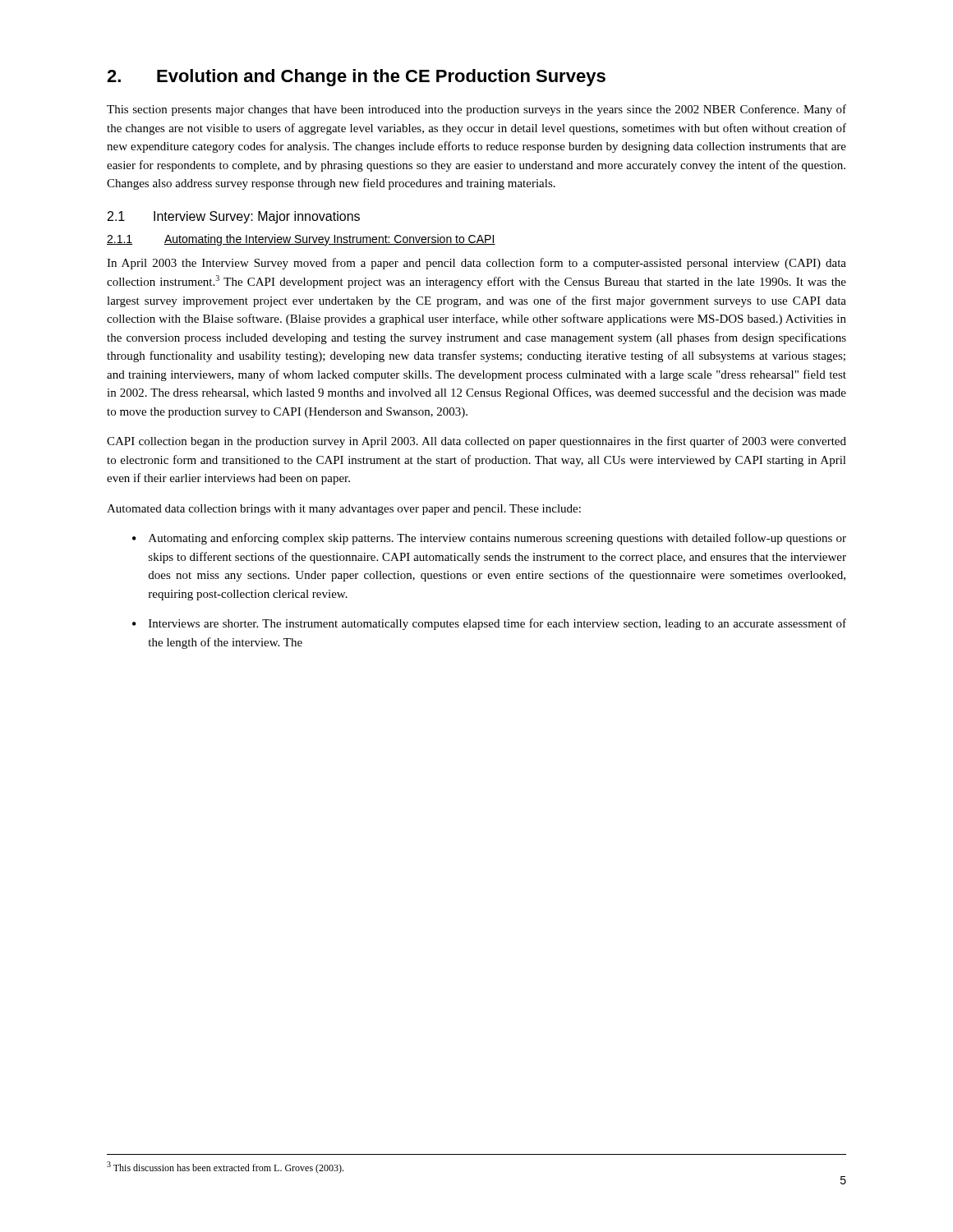Click on the text block starting "CAPI collection began in the production"
This screenshot has width=953, height=1232.
click(476, 460)
